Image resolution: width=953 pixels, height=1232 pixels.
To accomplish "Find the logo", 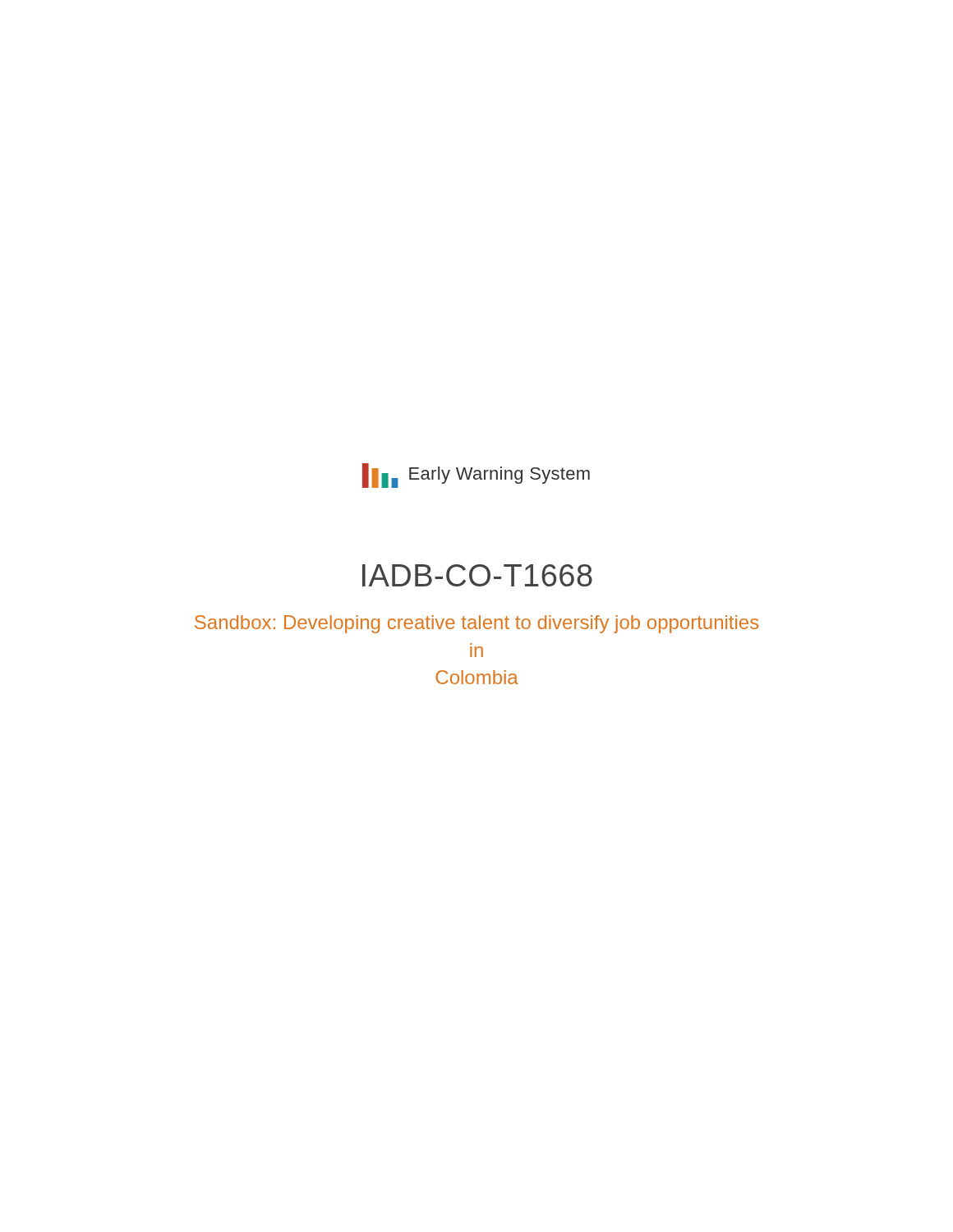I will click(476, 474).
